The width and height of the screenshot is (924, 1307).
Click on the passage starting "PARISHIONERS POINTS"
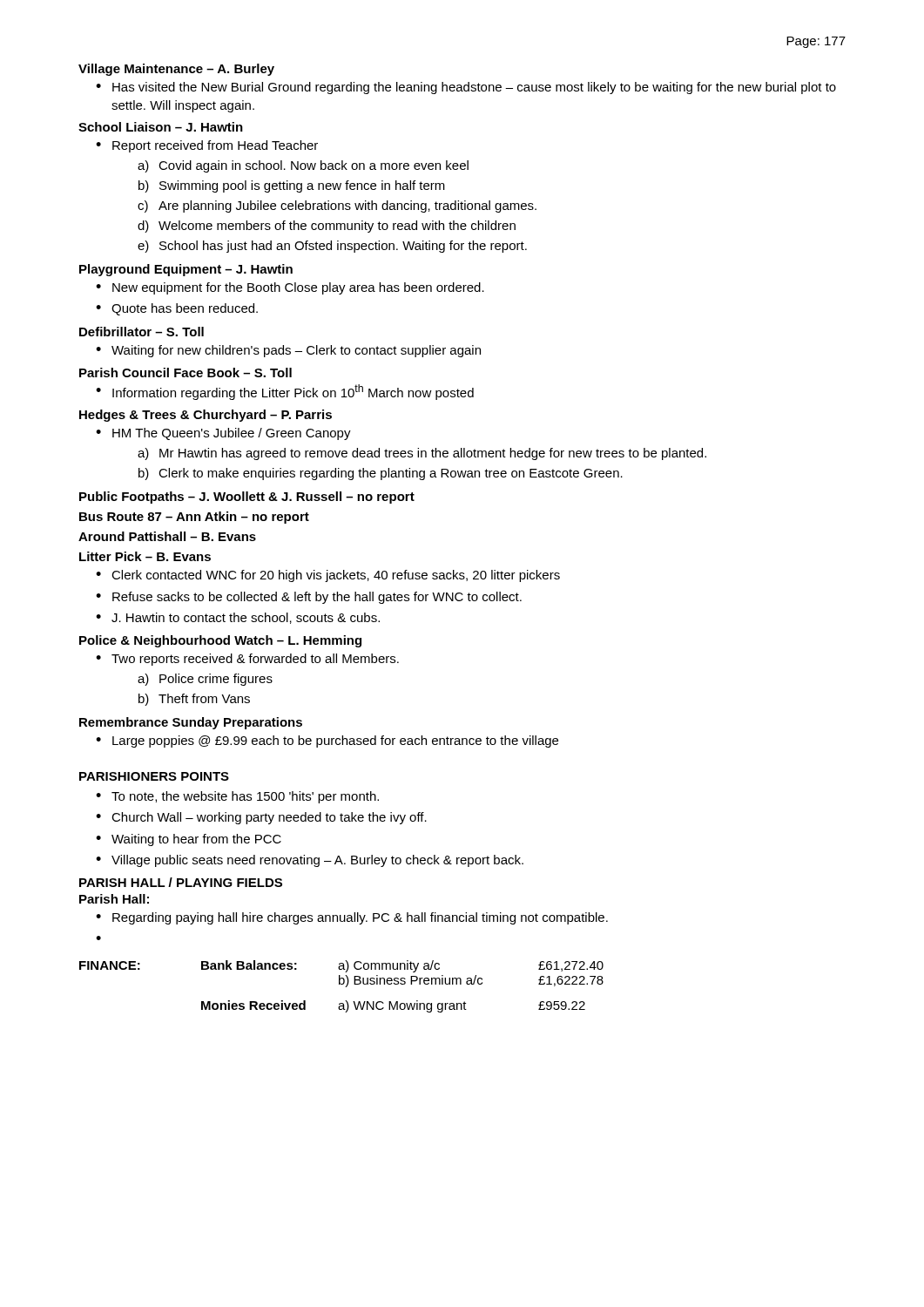coord(154,776)
